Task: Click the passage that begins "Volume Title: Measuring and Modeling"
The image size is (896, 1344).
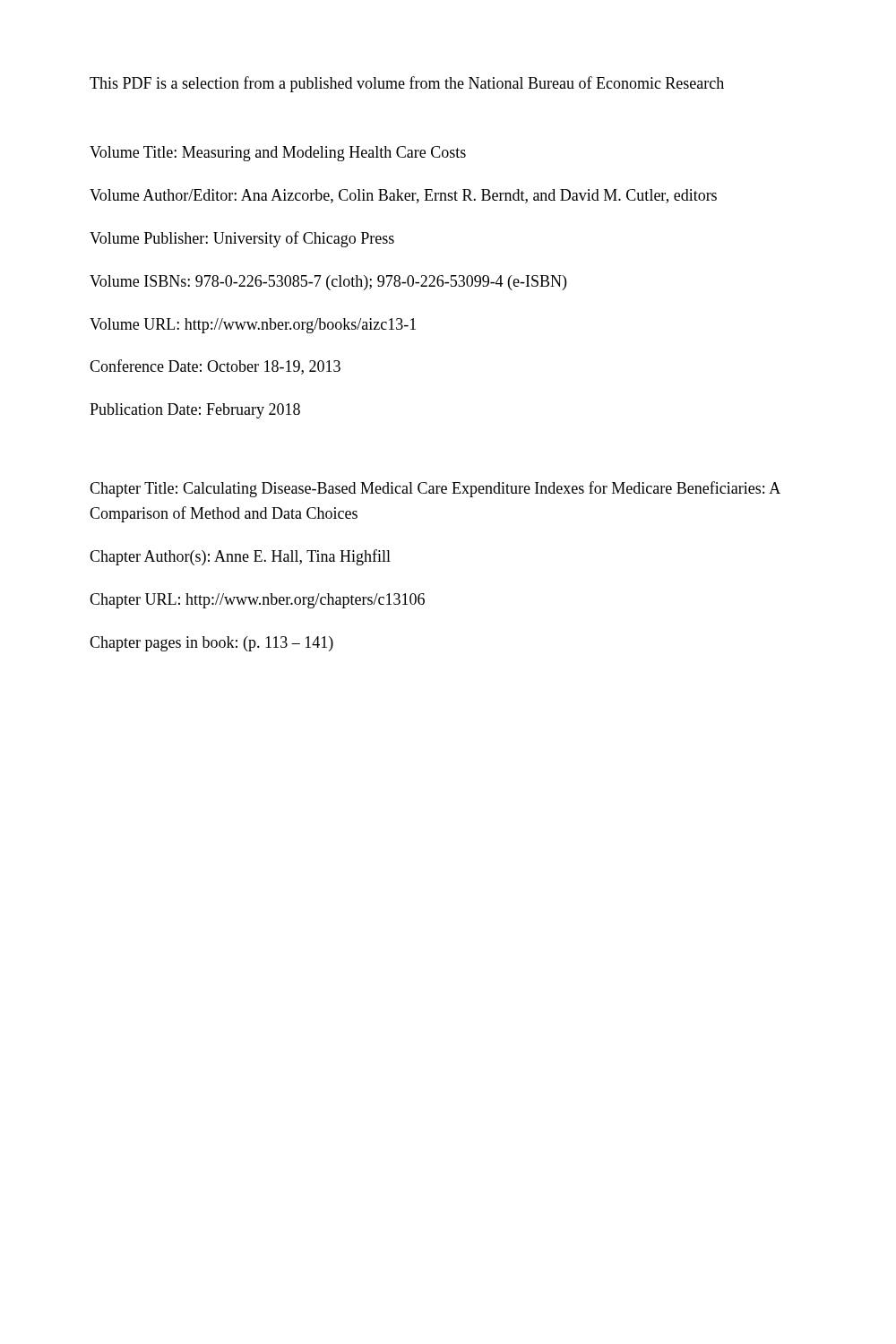Action: click(x=278, y=152)
